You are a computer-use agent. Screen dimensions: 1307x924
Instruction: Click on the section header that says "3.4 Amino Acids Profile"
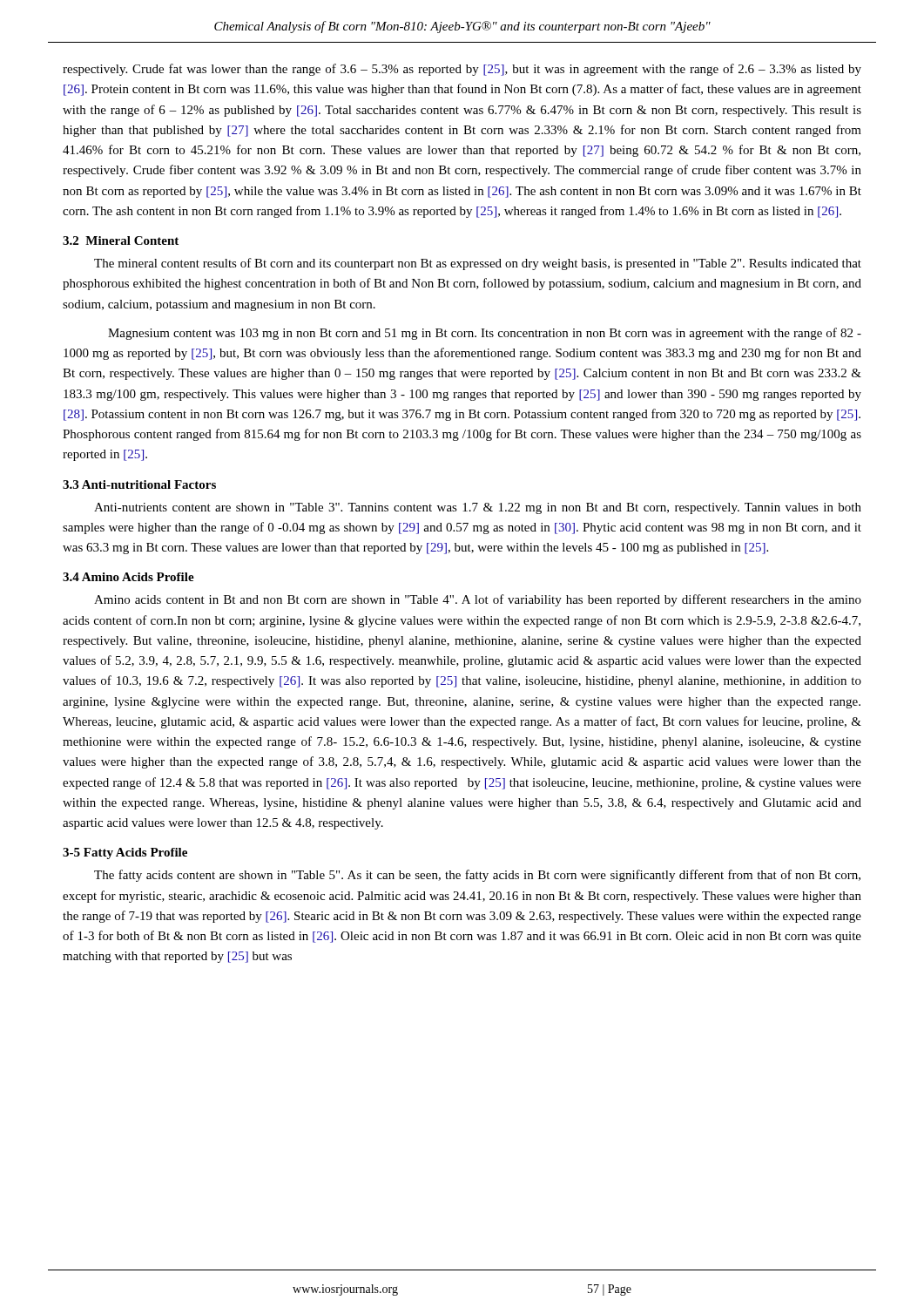pos(128,577)
